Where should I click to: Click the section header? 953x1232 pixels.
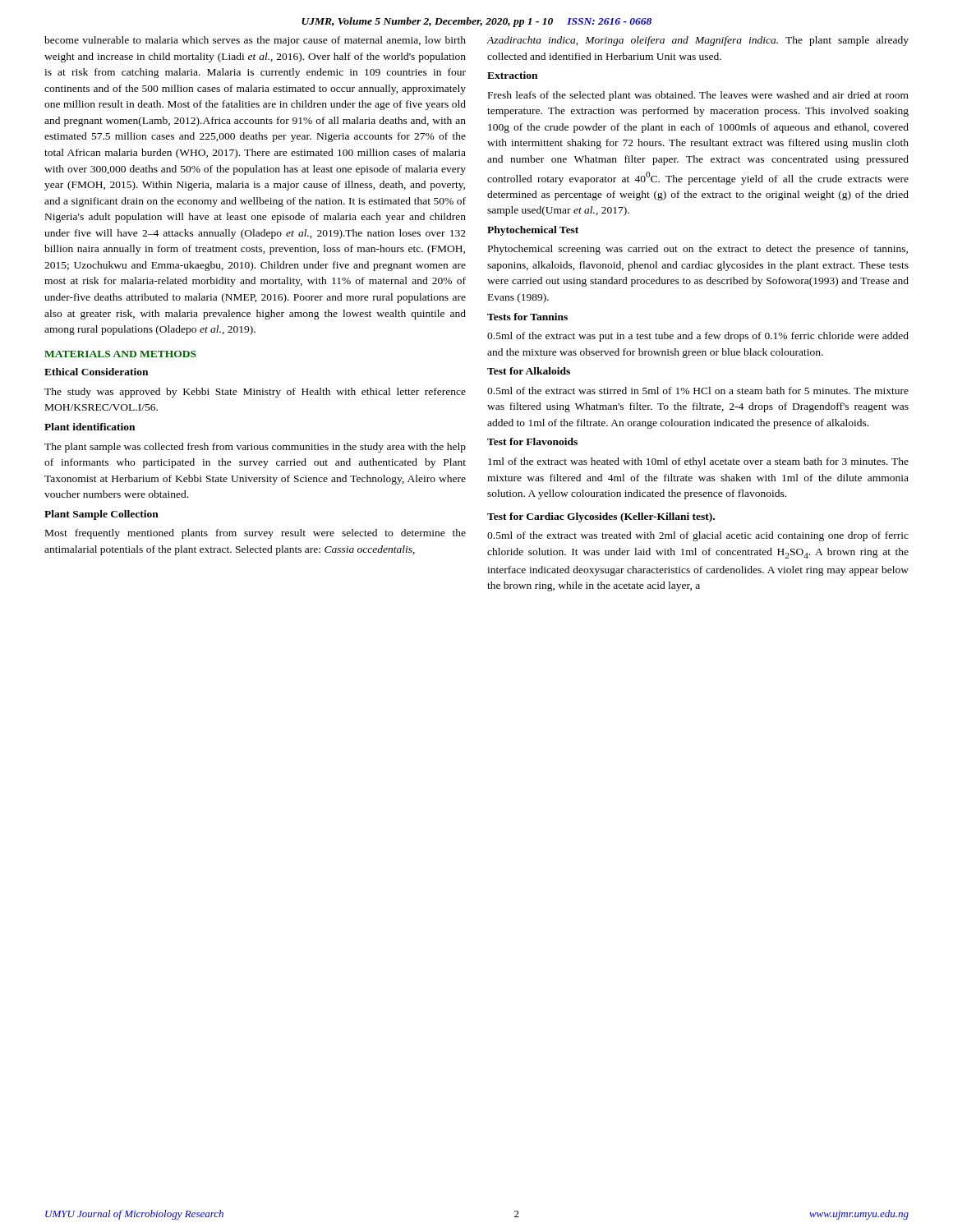click(x=120, y=353)
